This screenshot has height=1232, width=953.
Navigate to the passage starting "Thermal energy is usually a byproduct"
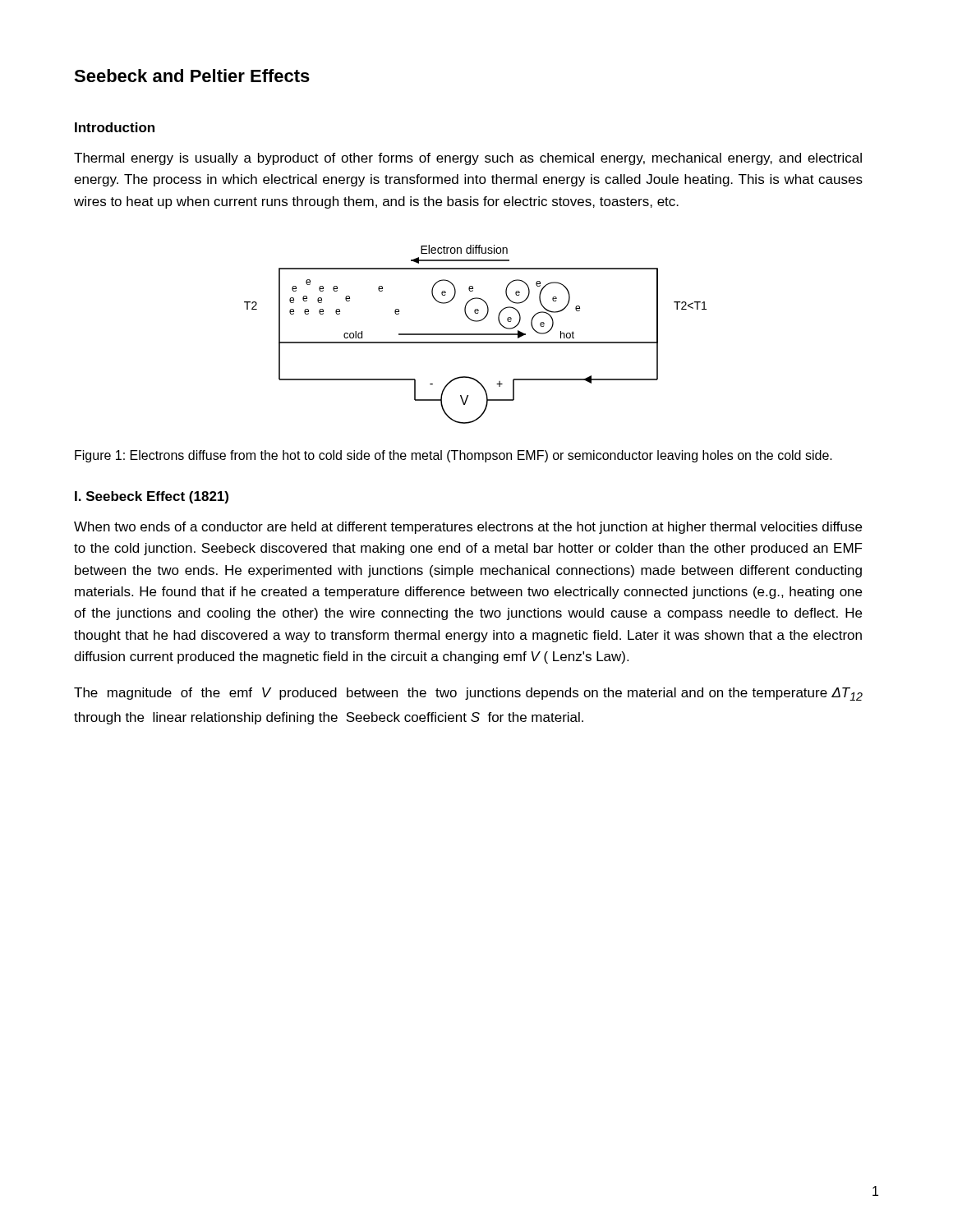click(x=468, y=180)
